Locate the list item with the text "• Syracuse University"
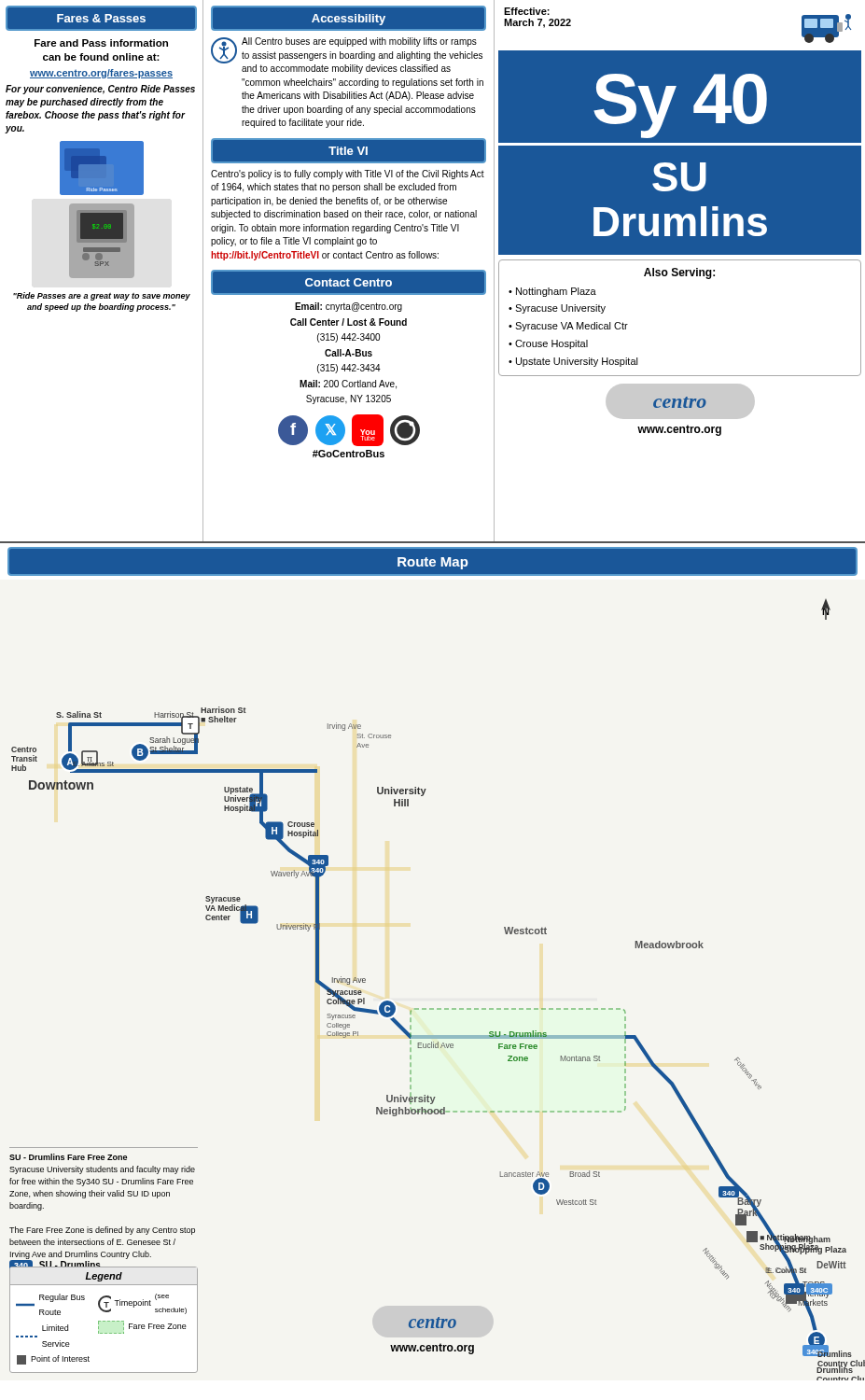865x1400 pixels. pos(557,308)
